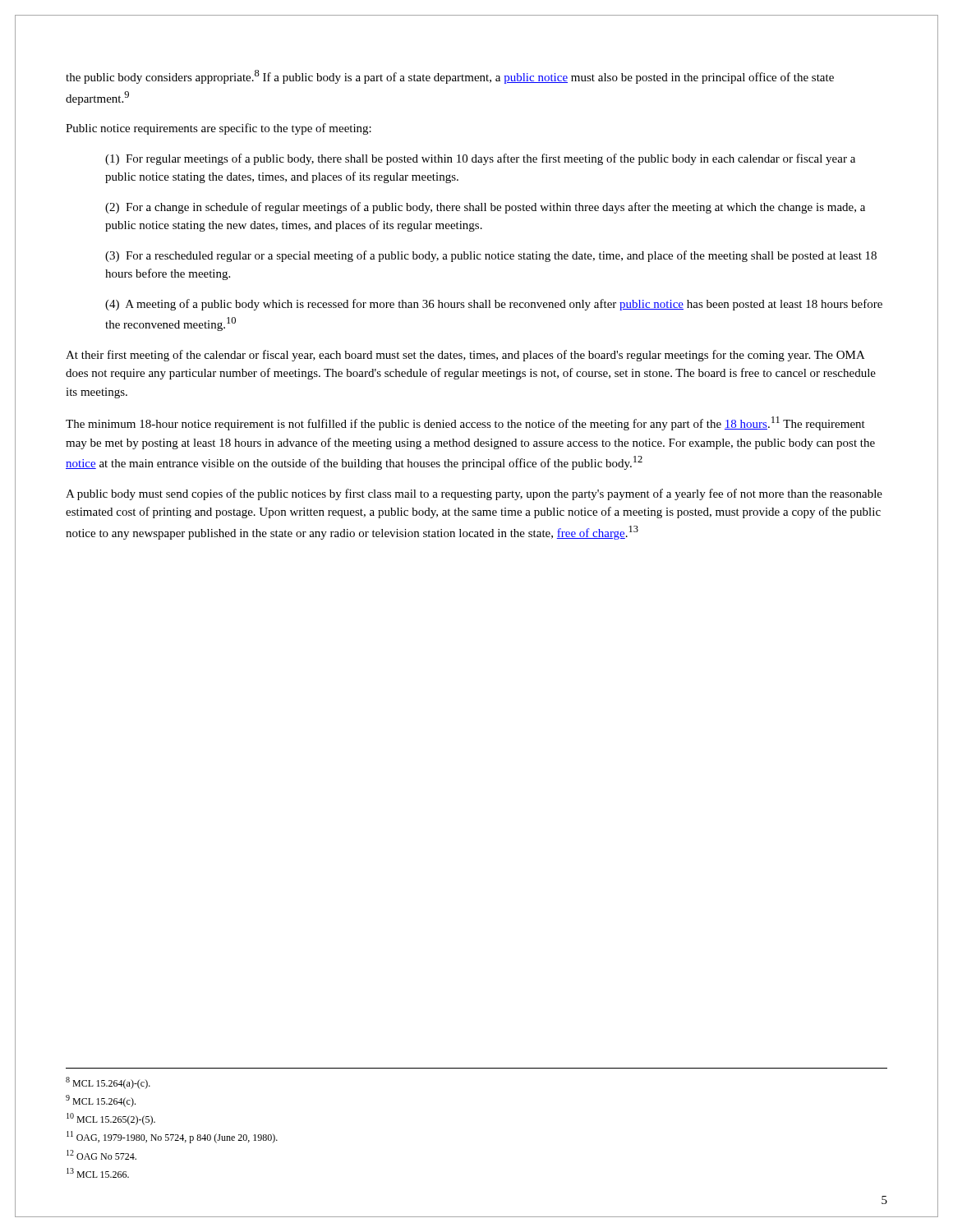Image resolution: width=953 pixels, height=1232 pixels.
Task: Where is the passage that starts "At their first meeting of the calendar or"?
Action: (471, 373)
